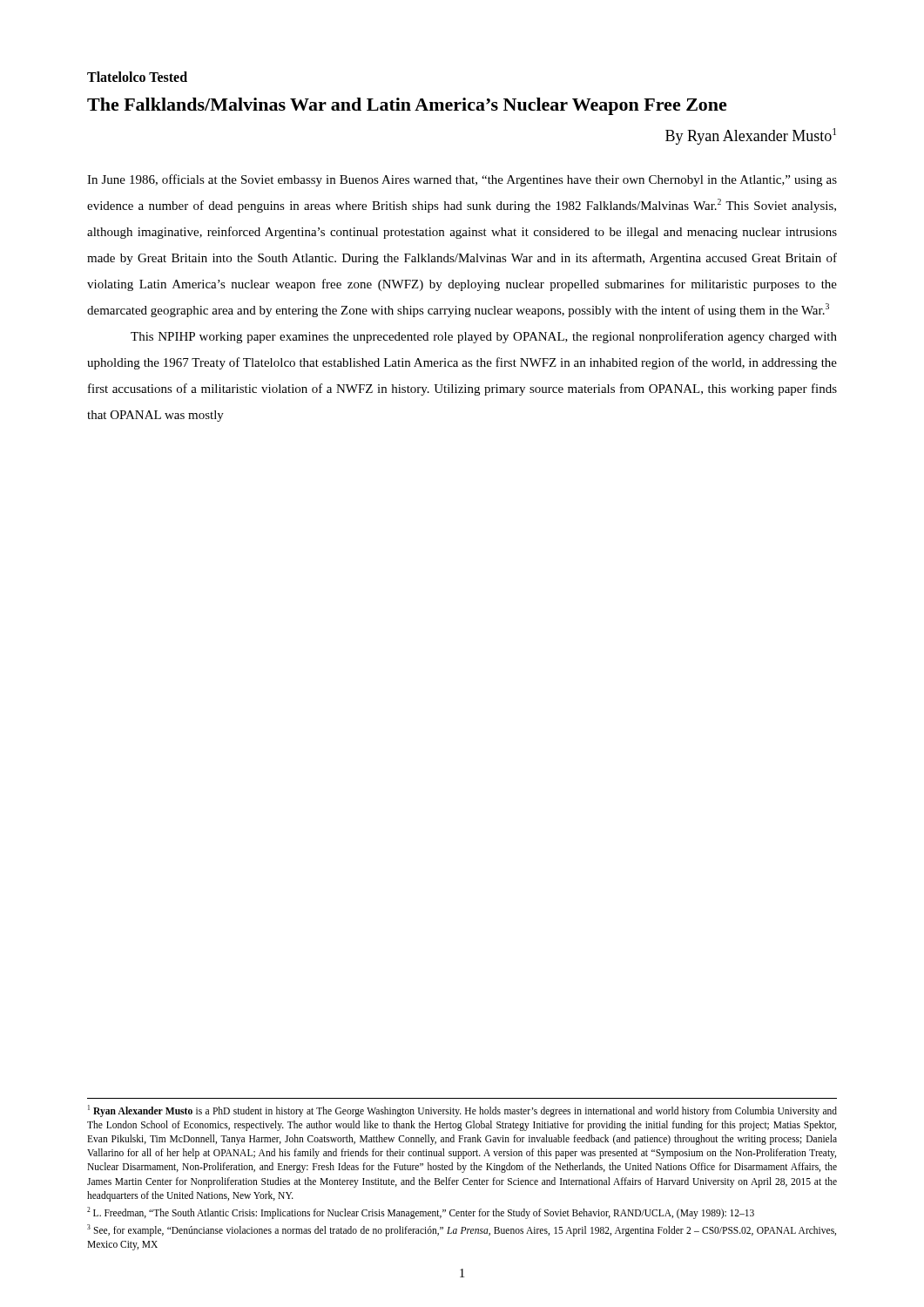Image resolution: width=924 pixels, height=1307 pixels.
Task: Click on the passage starting "In June 1986, officials at the Soviet embassy"
Action: coord(462,244)
